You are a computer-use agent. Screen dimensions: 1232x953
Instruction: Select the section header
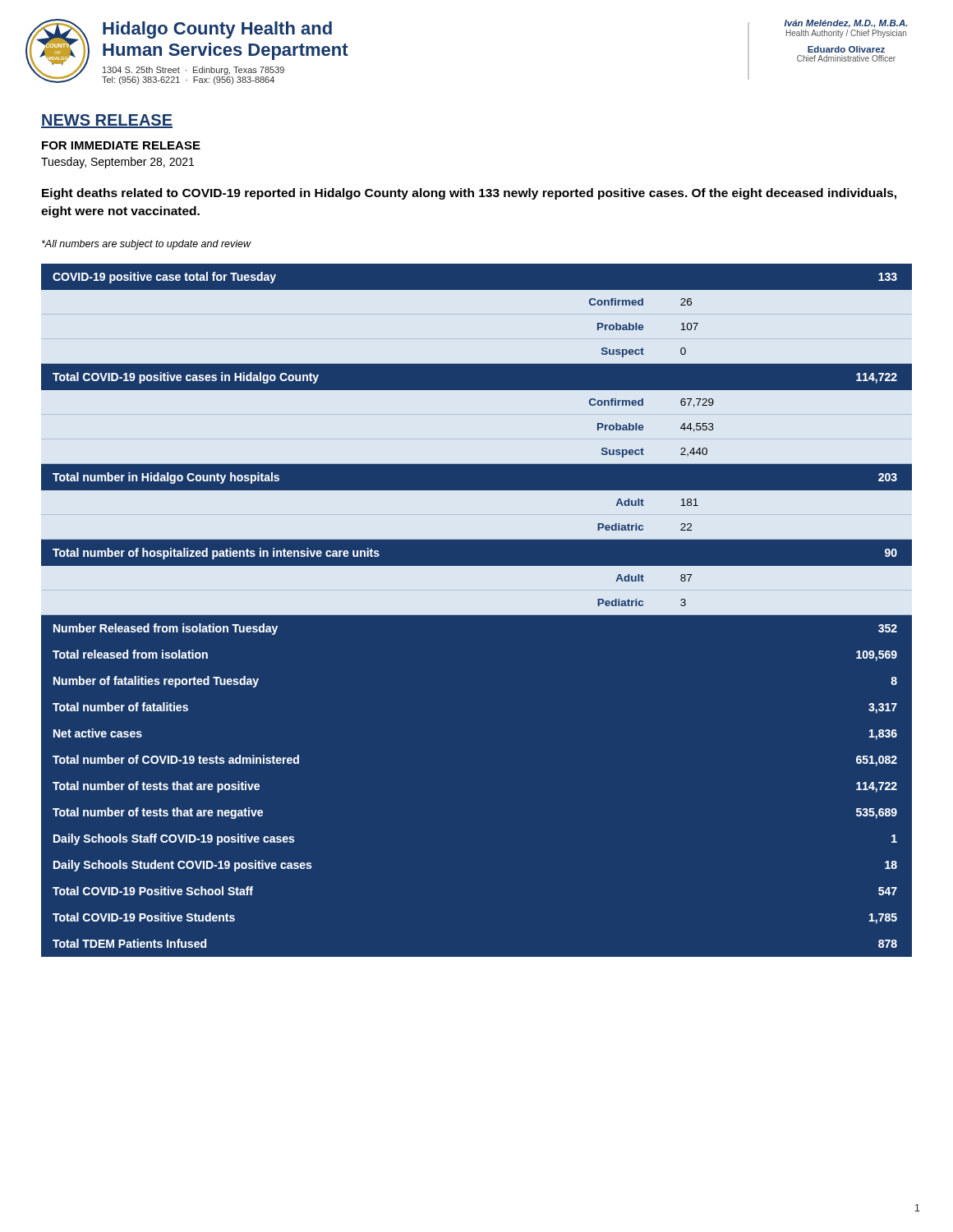pyautogui.click(x=121, y=145)
